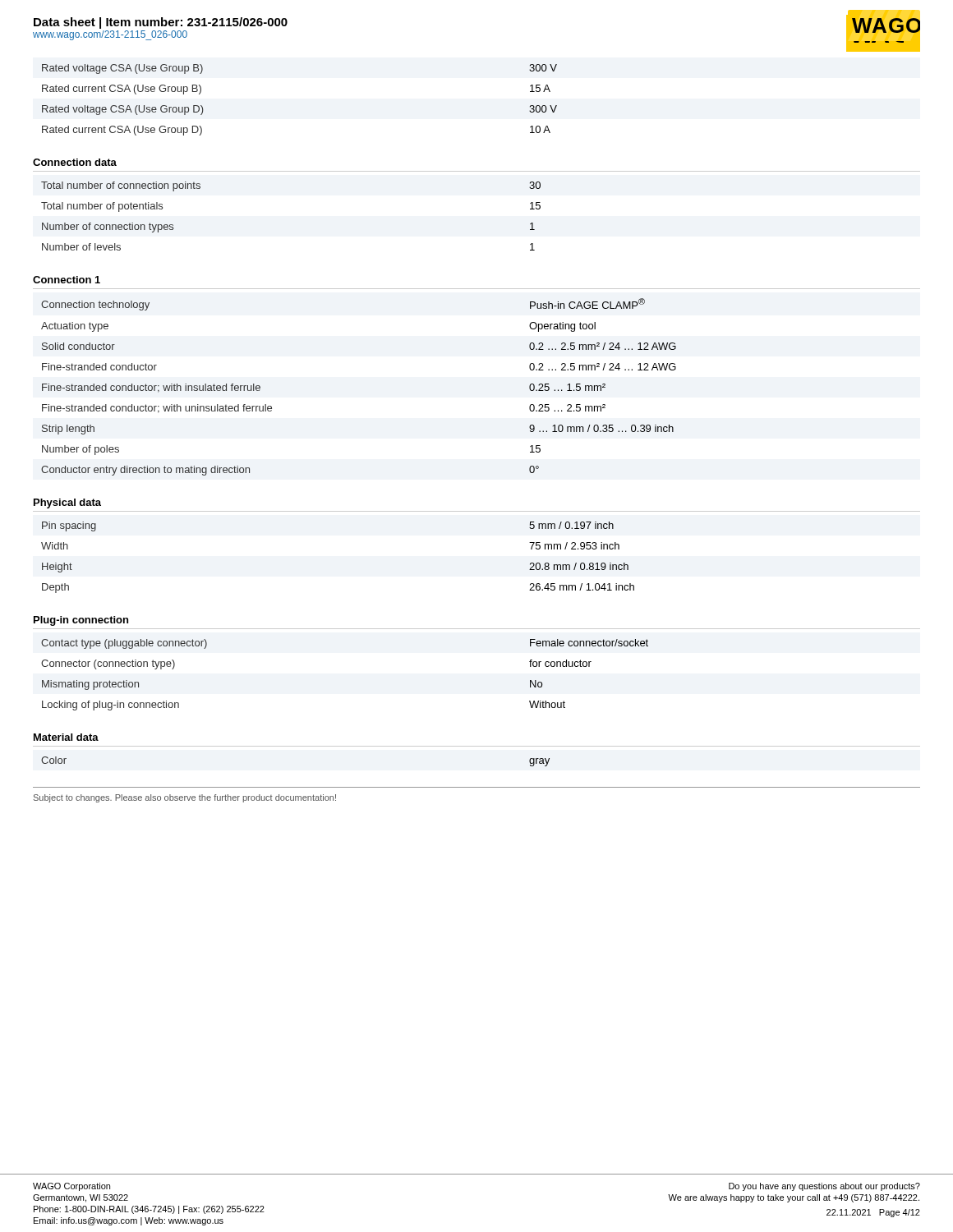Locate the block of text that opens with "Subject to changes. Please also observe the further"
Viewport: 953px width, 1232px height.
click(185, 798)
